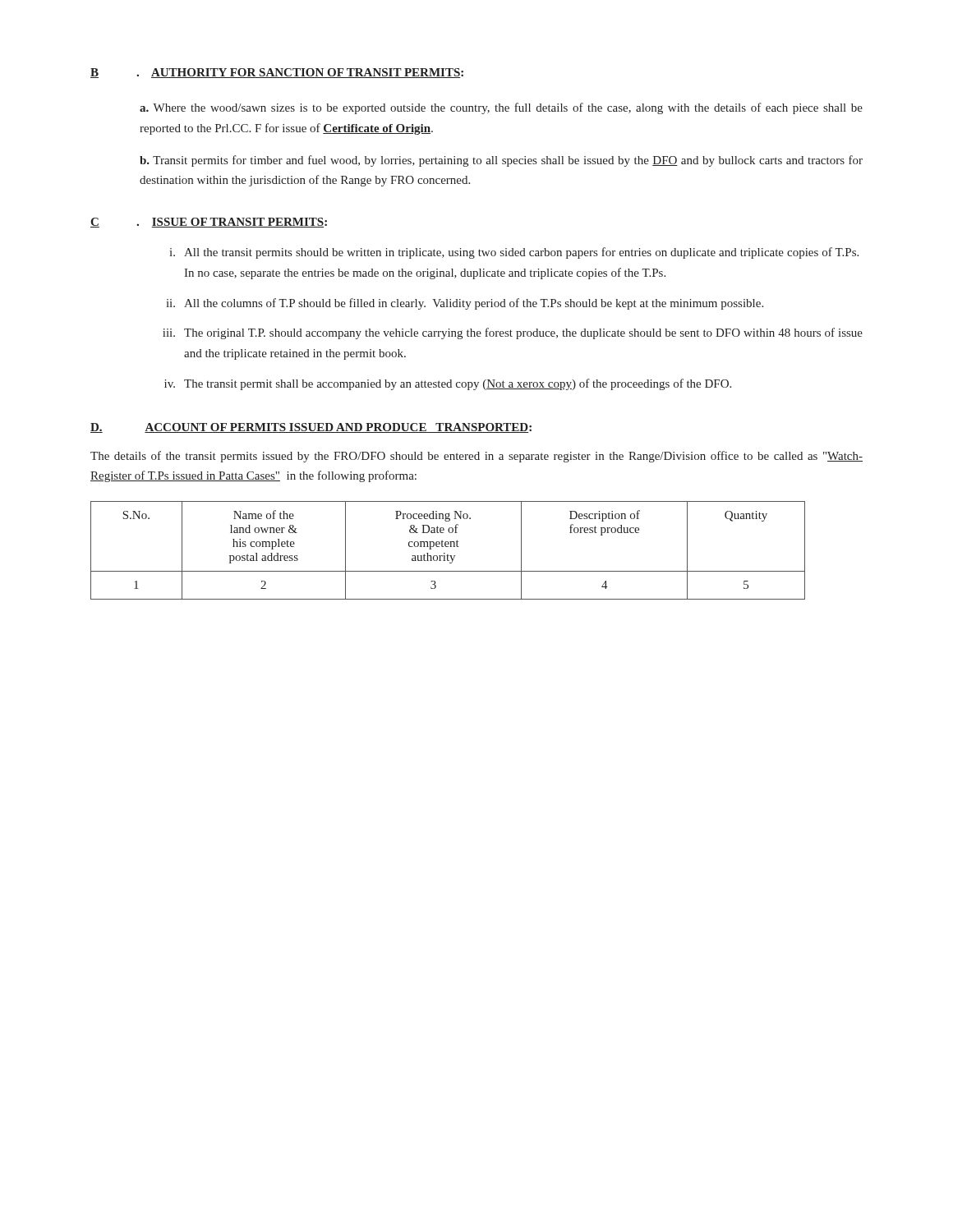
Task: Point to the text block starting "B . AUTHORITY"
Action: tap(277, 73)
